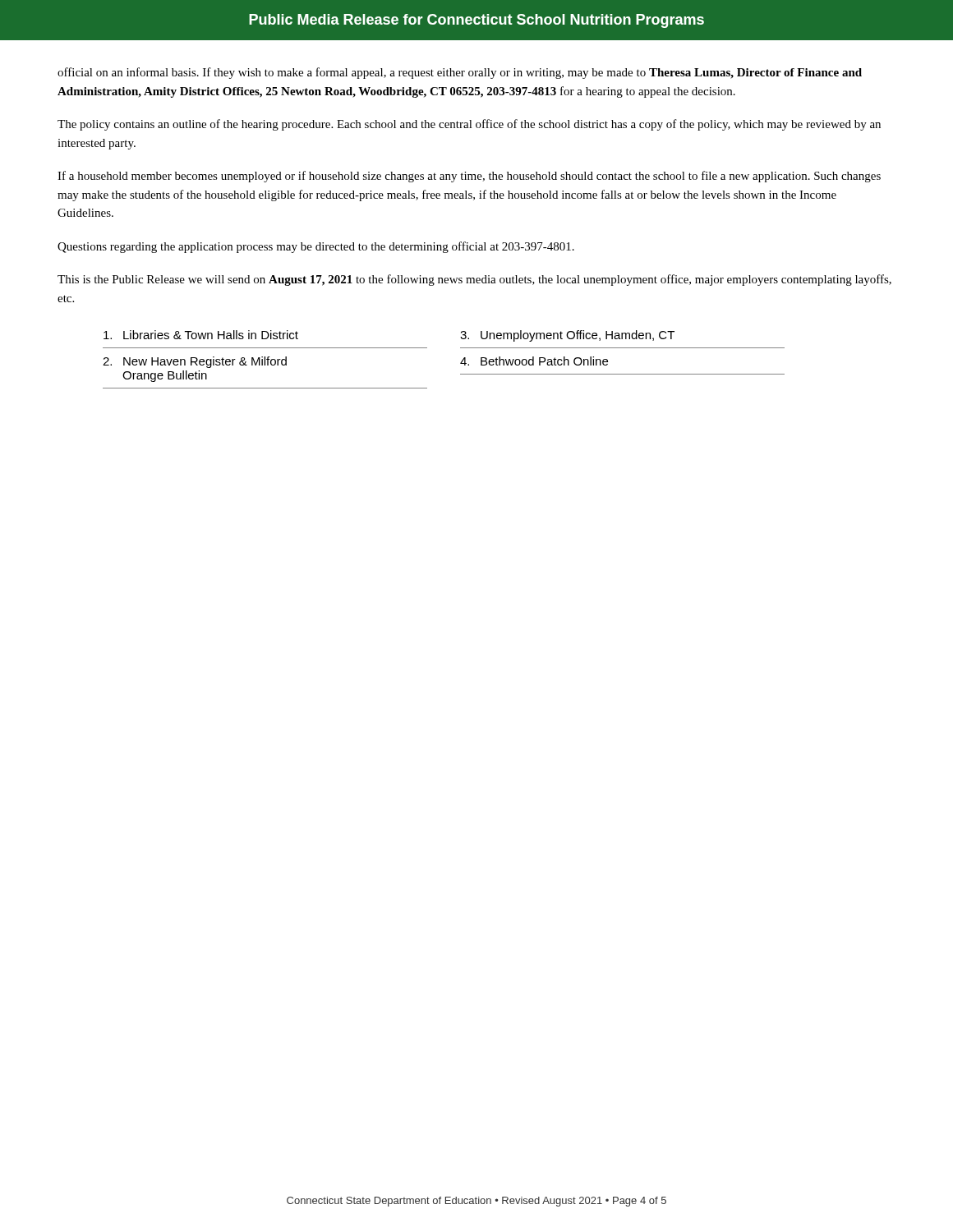Find "Libraries & Town Halls in District" on this page

click(x=200, y=335)
